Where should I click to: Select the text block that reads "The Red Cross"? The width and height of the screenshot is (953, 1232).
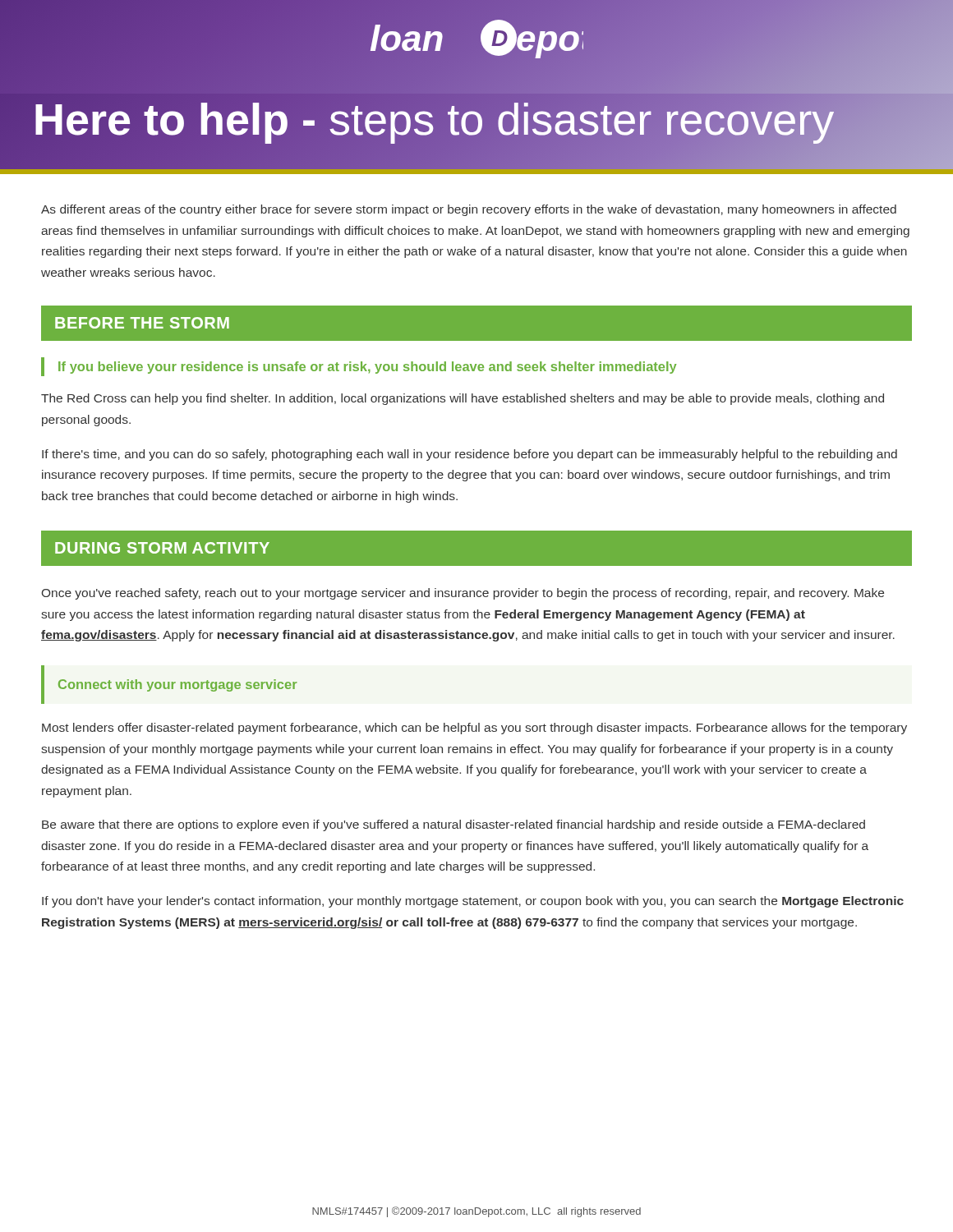[x=463, y=409]
